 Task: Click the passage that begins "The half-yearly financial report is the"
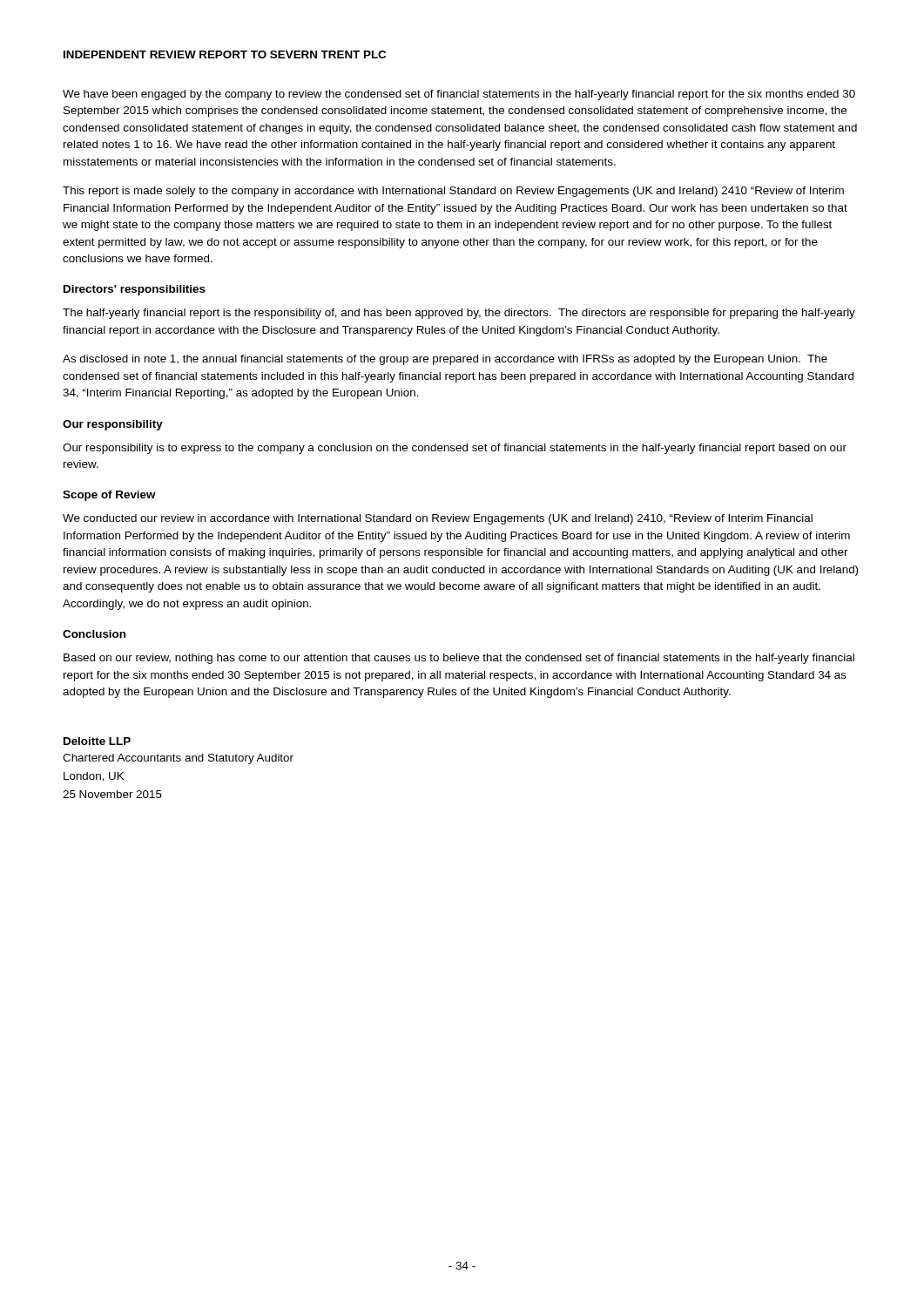459,321
